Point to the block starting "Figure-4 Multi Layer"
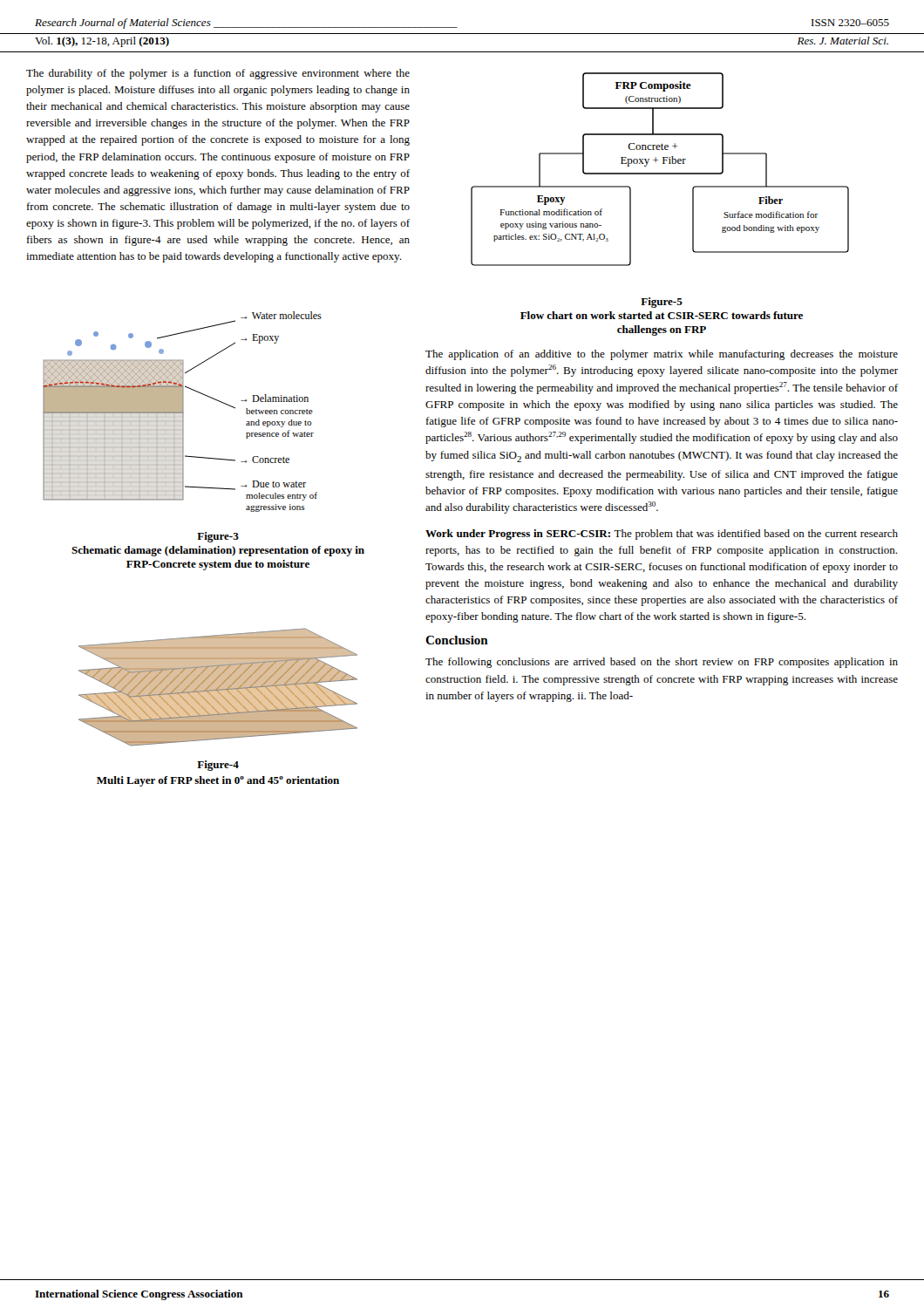The width and height of the screenshot is (924, 1308). pos(218,772)
